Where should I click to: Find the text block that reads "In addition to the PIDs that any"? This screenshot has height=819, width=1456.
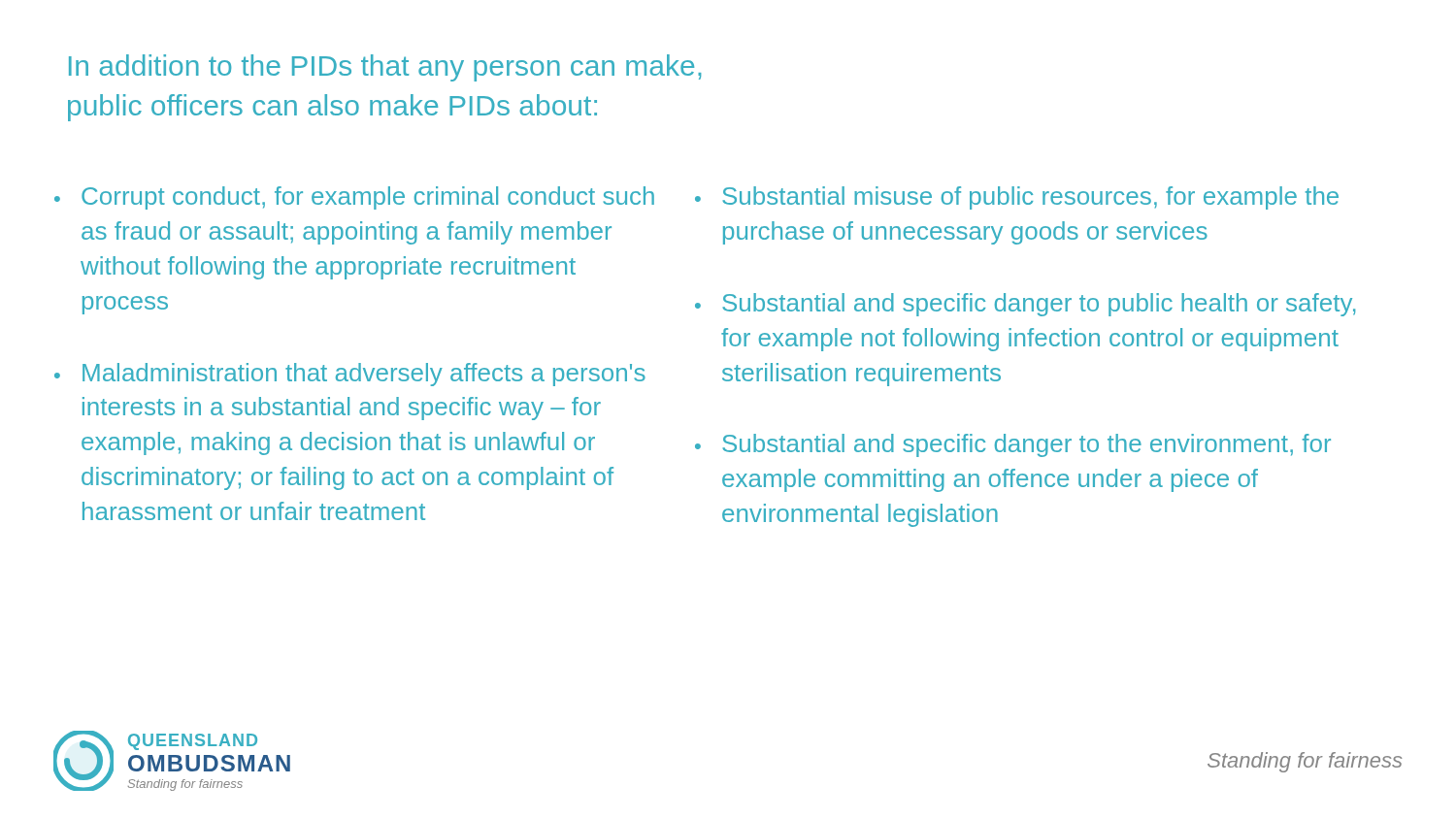[x=385, y=85]
